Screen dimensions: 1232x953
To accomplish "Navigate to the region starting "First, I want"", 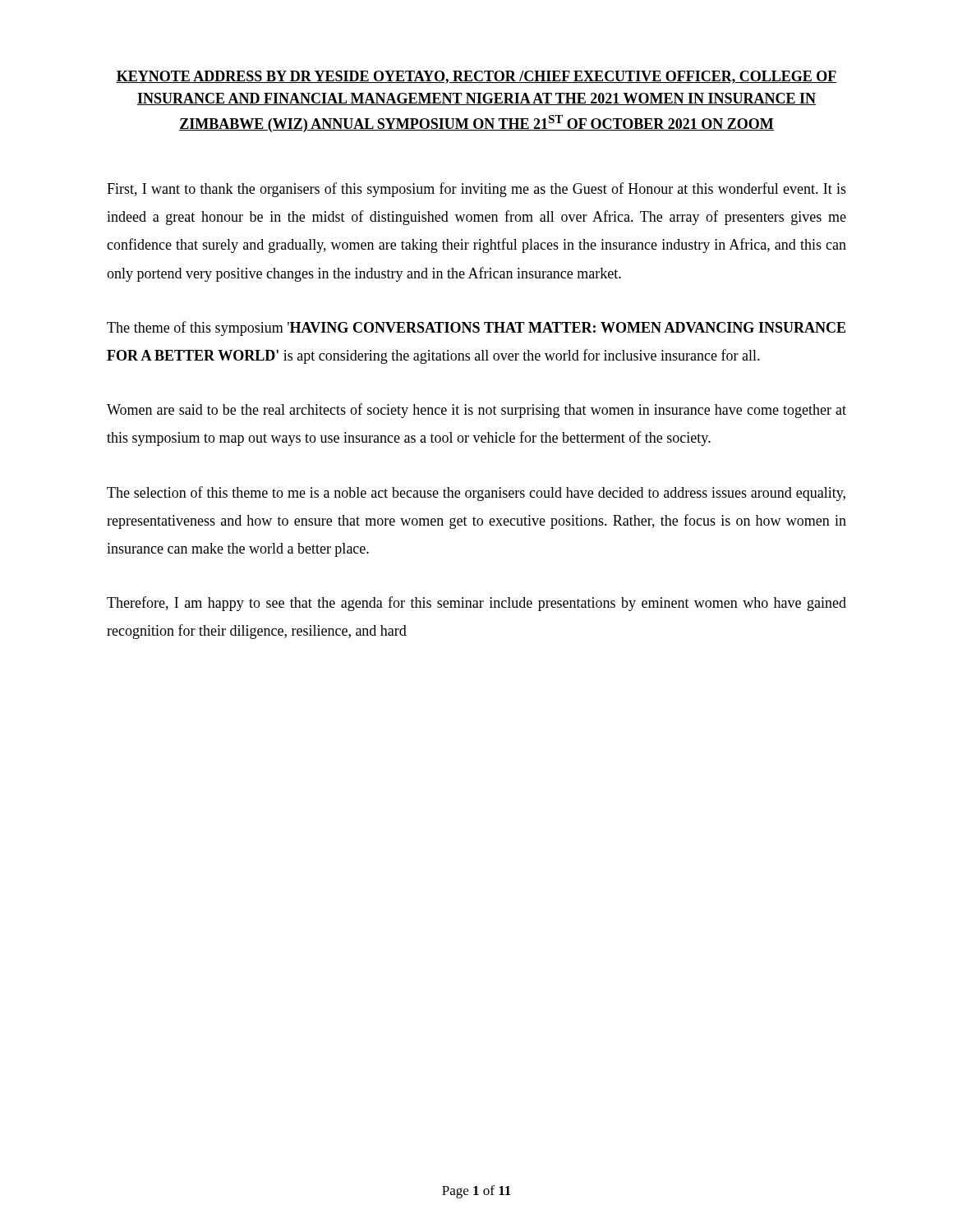I will click(476, 231).
